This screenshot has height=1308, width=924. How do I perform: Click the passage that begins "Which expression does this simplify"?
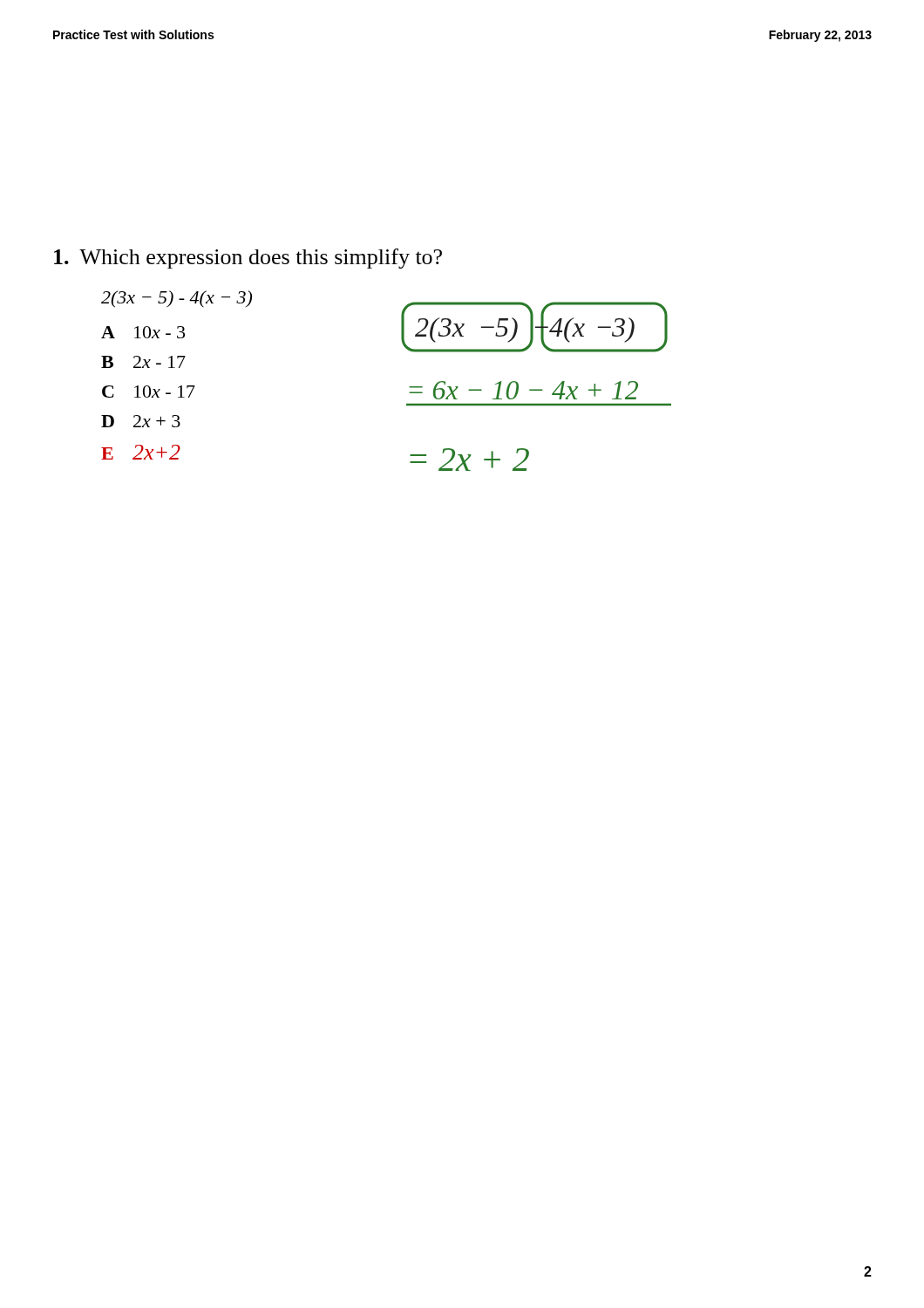tap(248, 257)
